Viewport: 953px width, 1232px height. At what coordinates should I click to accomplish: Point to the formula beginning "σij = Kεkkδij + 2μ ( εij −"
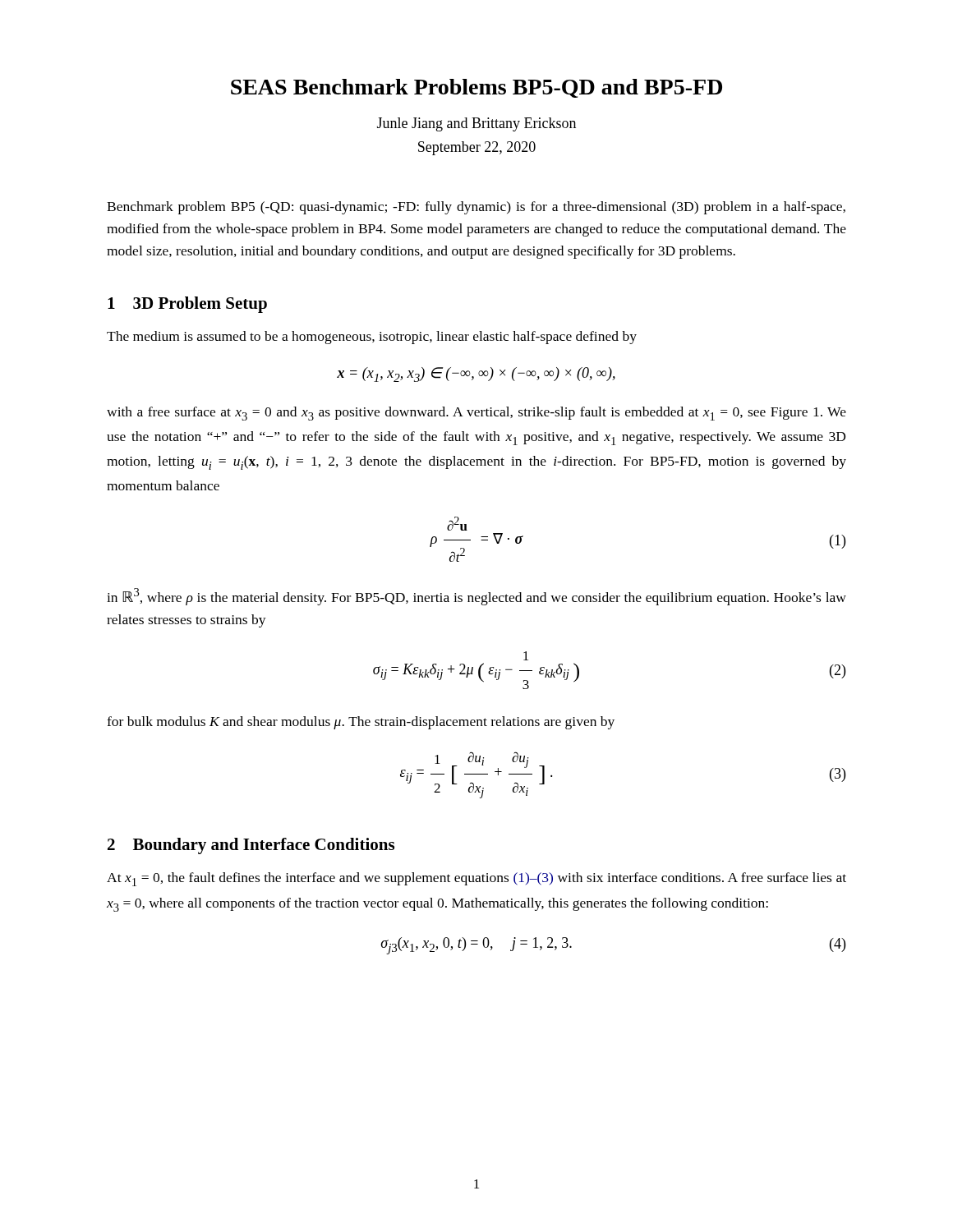(476, 671)
